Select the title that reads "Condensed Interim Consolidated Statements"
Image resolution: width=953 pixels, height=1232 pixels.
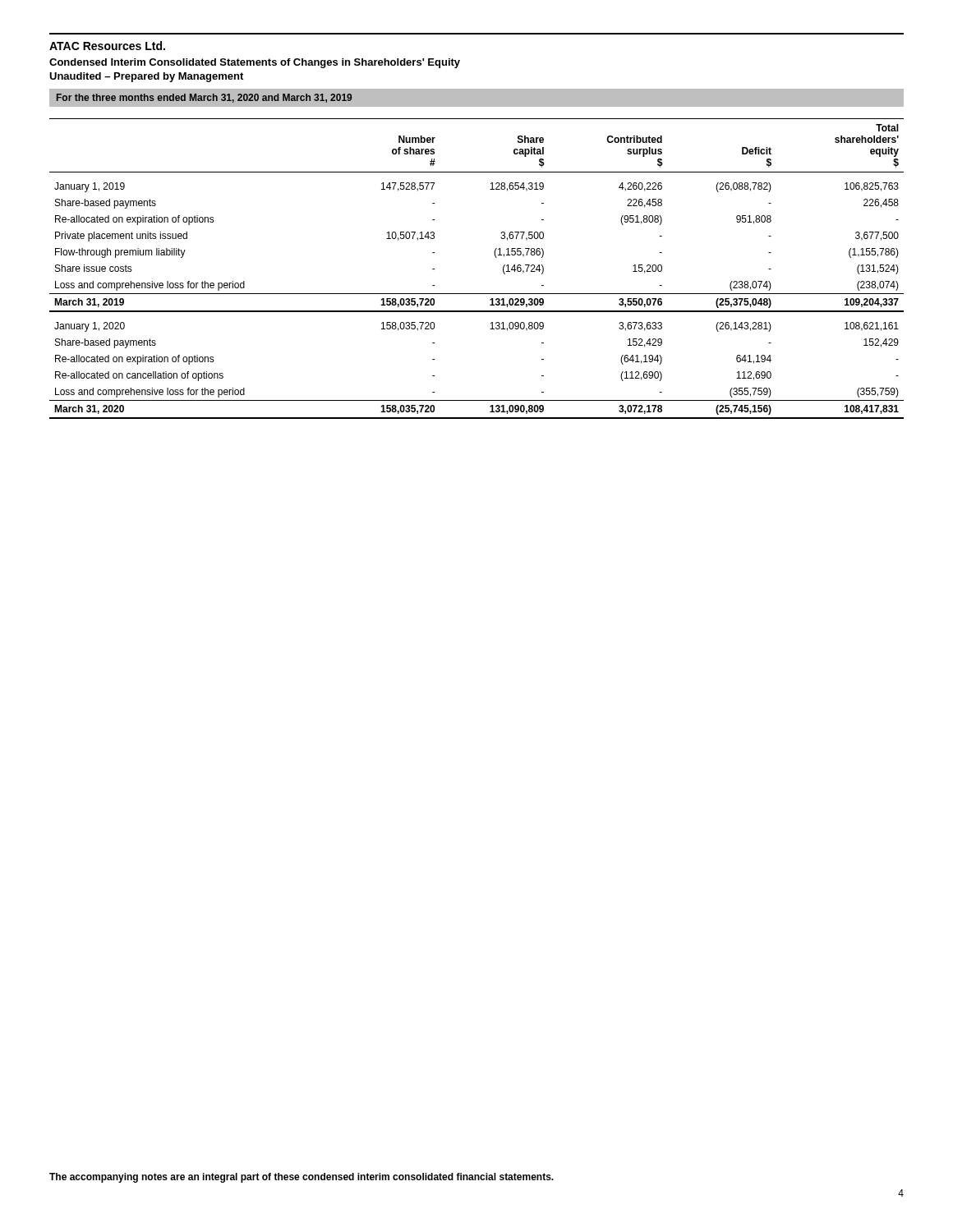(255, 62)
